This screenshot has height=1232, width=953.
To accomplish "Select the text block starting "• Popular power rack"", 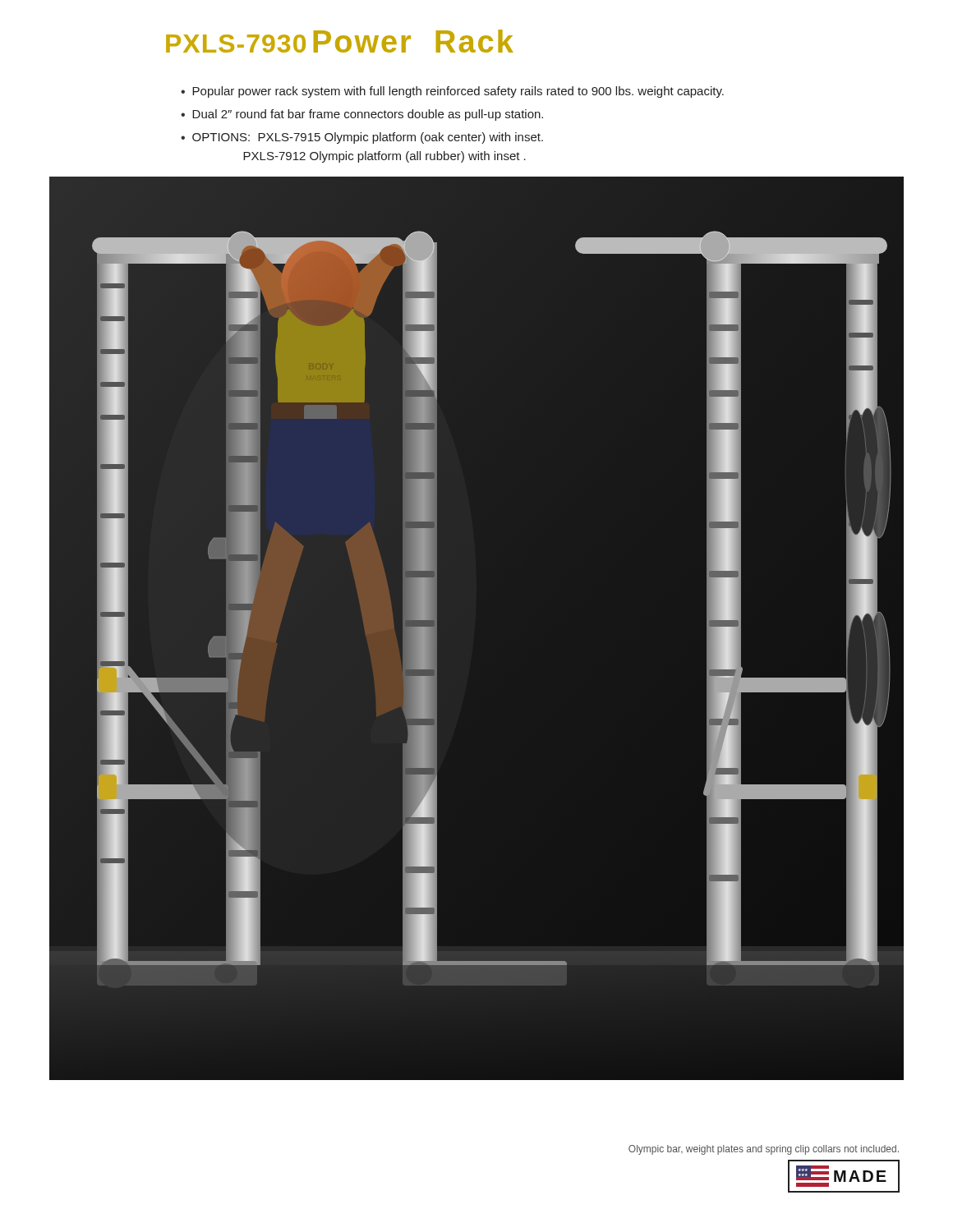I will coord(542,124).
